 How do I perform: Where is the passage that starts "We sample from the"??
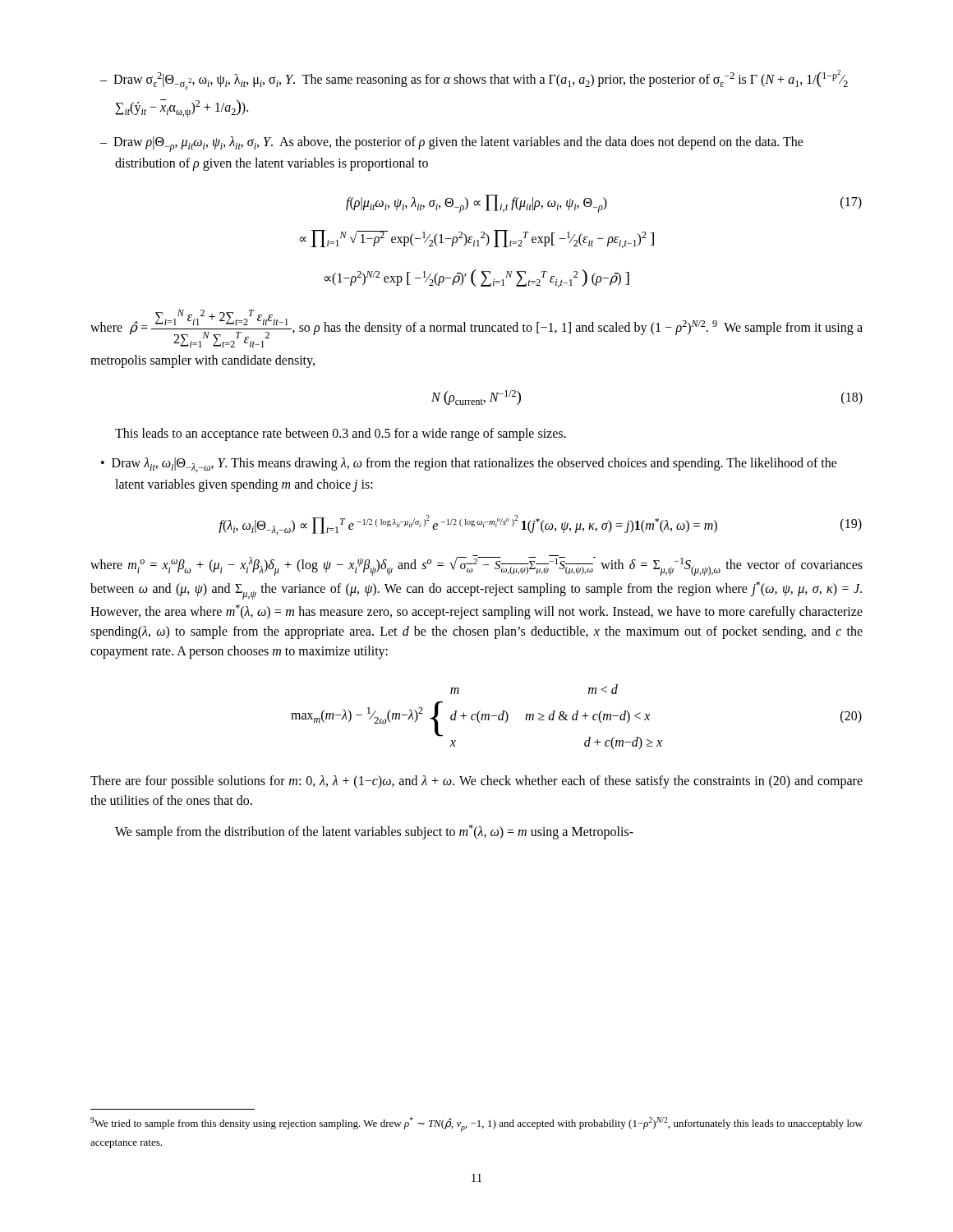click(x=374, y=831)
